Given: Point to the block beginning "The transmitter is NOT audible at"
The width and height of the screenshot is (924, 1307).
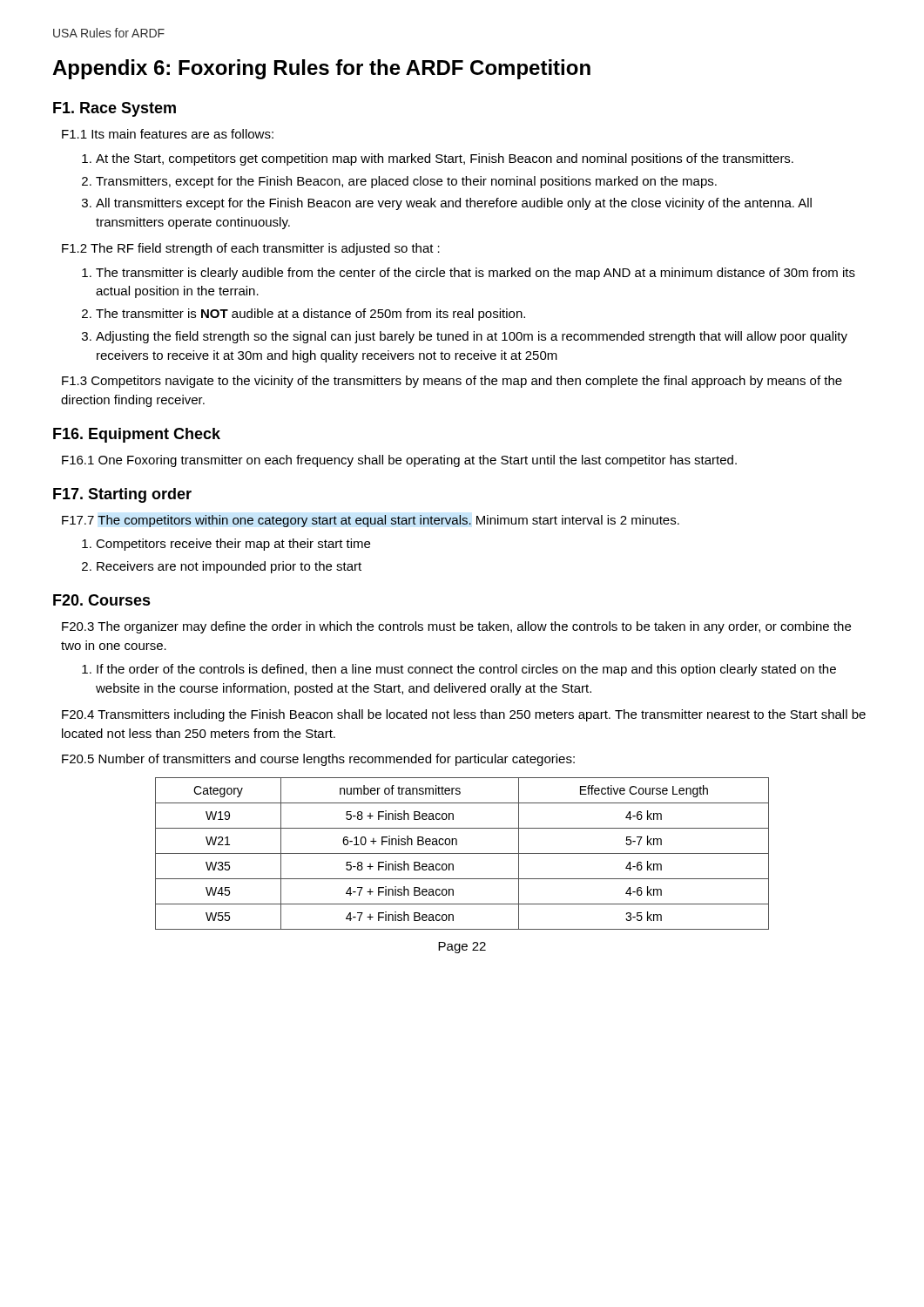Looking at the screenshot, I should [x=484, y=314].
